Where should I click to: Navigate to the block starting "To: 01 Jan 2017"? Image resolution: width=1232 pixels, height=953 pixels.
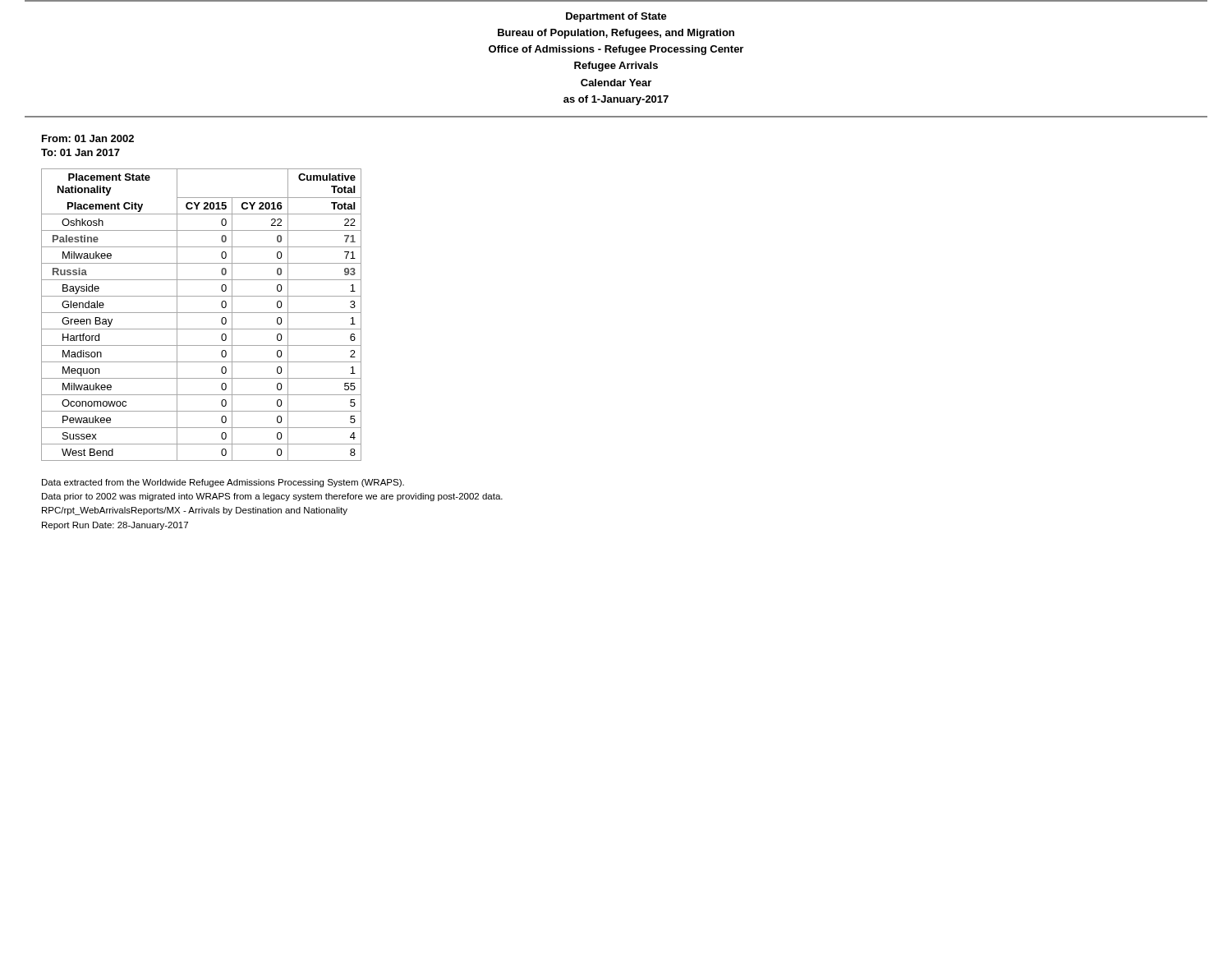tap(80, 152)
